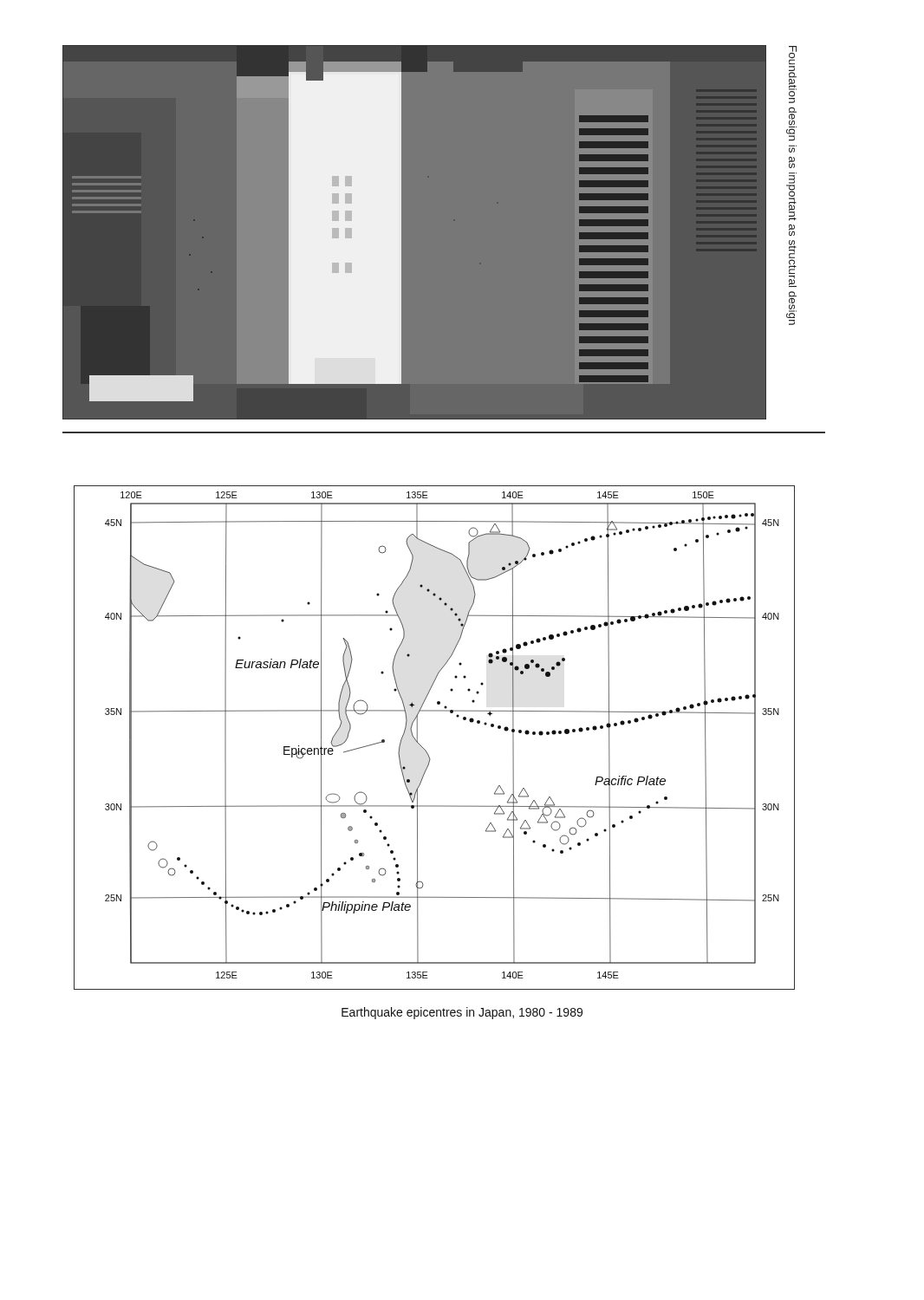Click on the photo

pyautogui.click(x=414, y=232)
